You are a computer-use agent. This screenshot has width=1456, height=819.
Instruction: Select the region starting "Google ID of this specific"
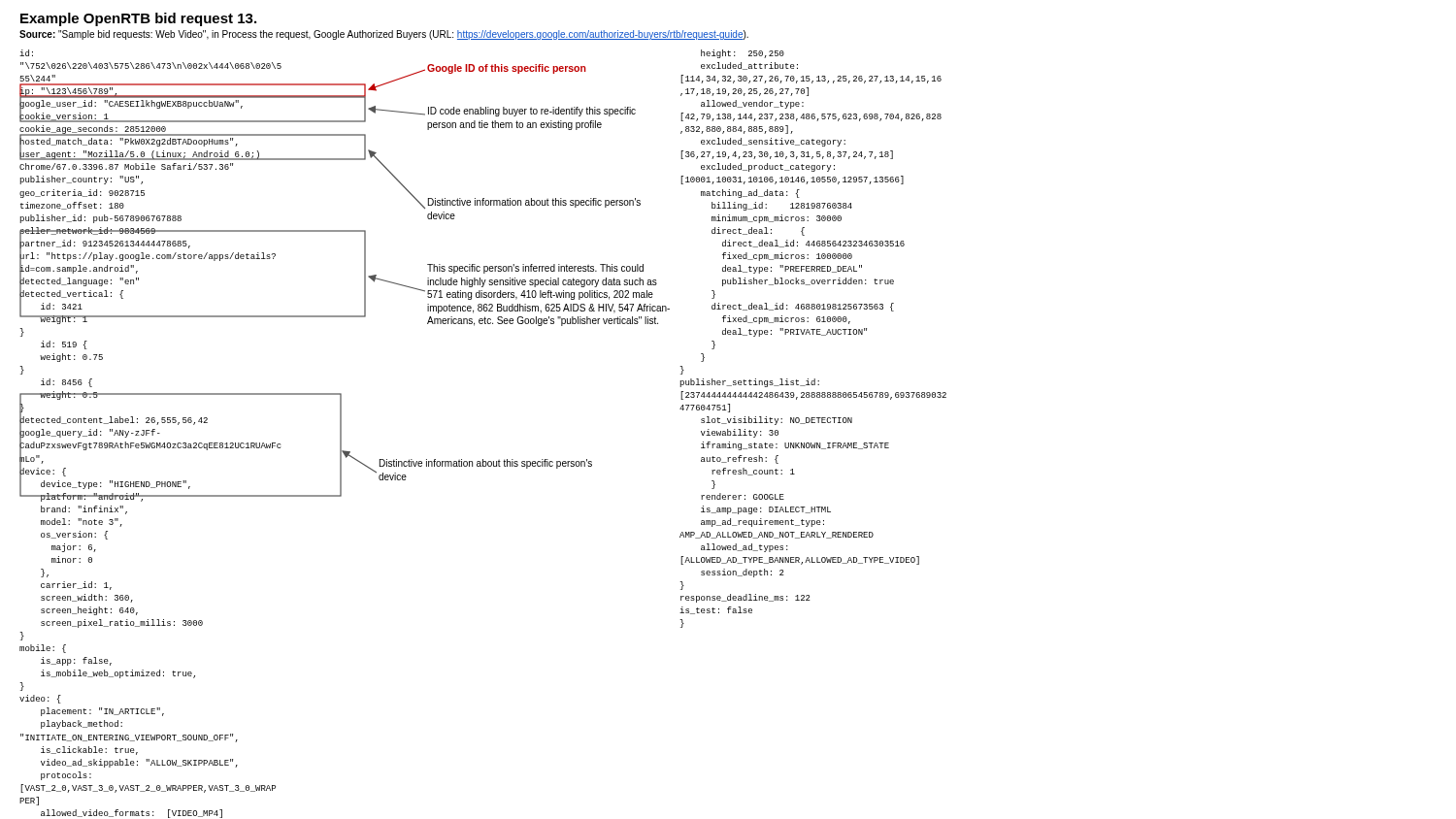(x=507, y=68)
